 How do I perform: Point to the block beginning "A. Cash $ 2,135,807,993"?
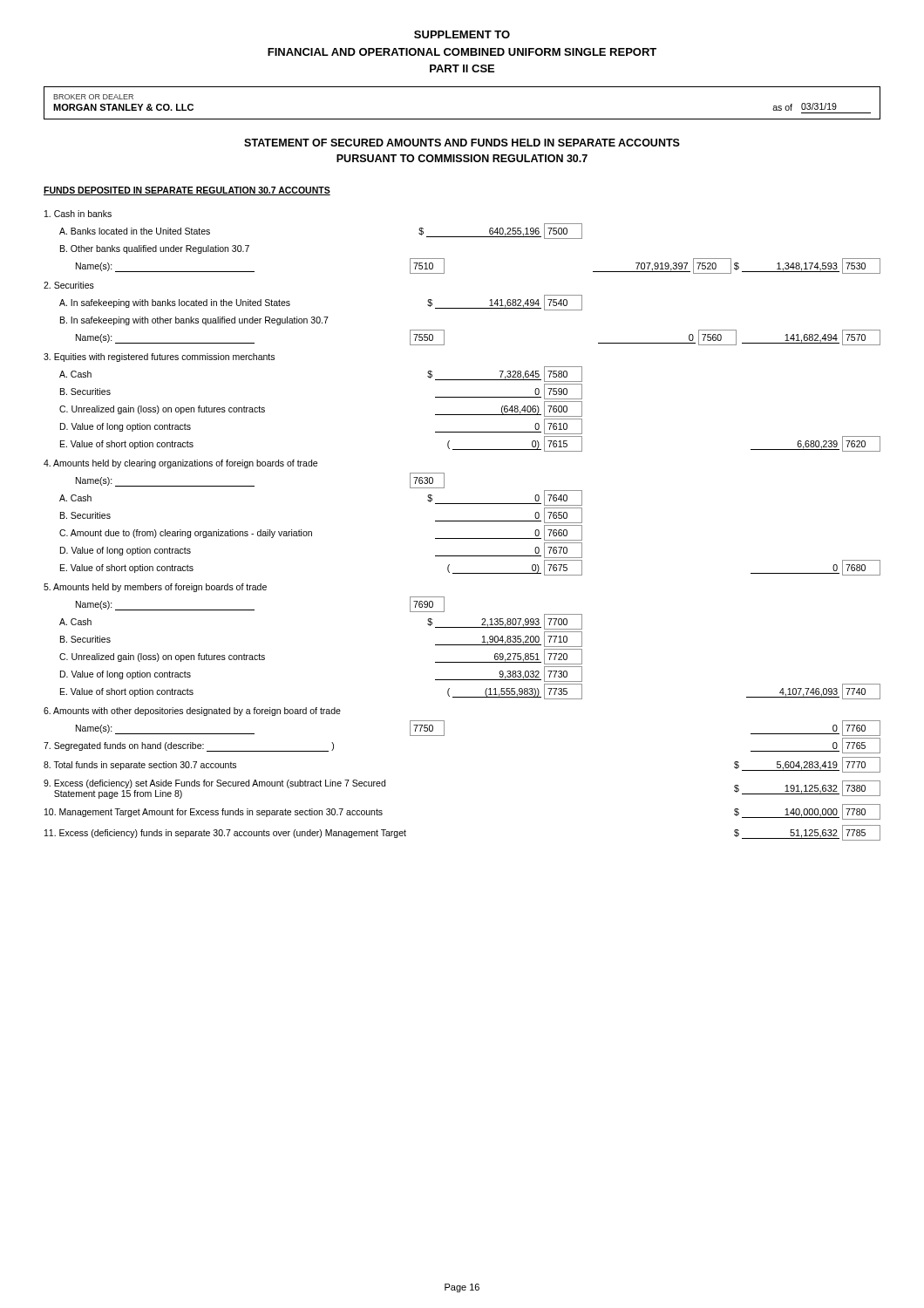pyautogui.click(x=72, y=621)
